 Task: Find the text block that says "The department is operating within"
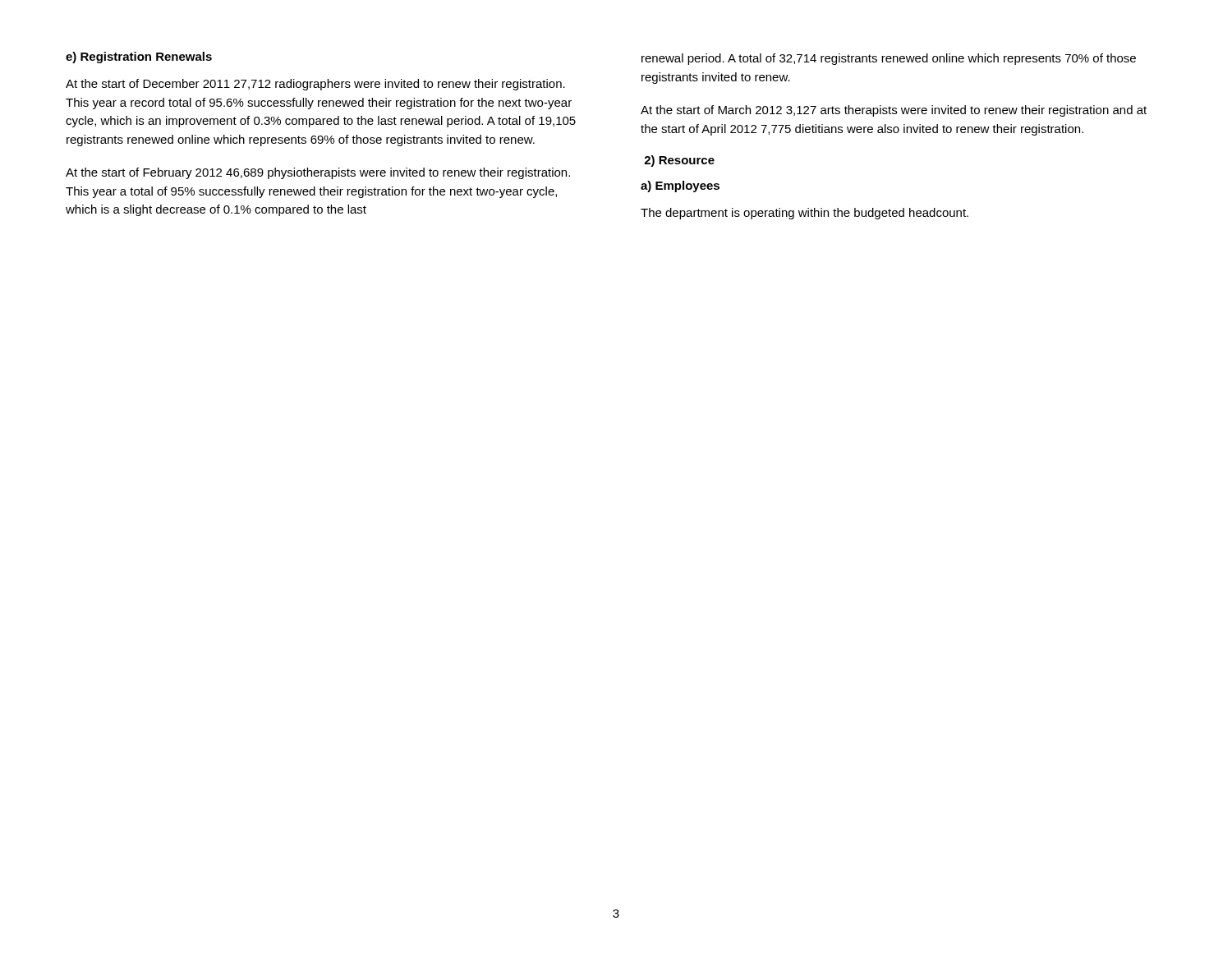[x=805, y=212]
